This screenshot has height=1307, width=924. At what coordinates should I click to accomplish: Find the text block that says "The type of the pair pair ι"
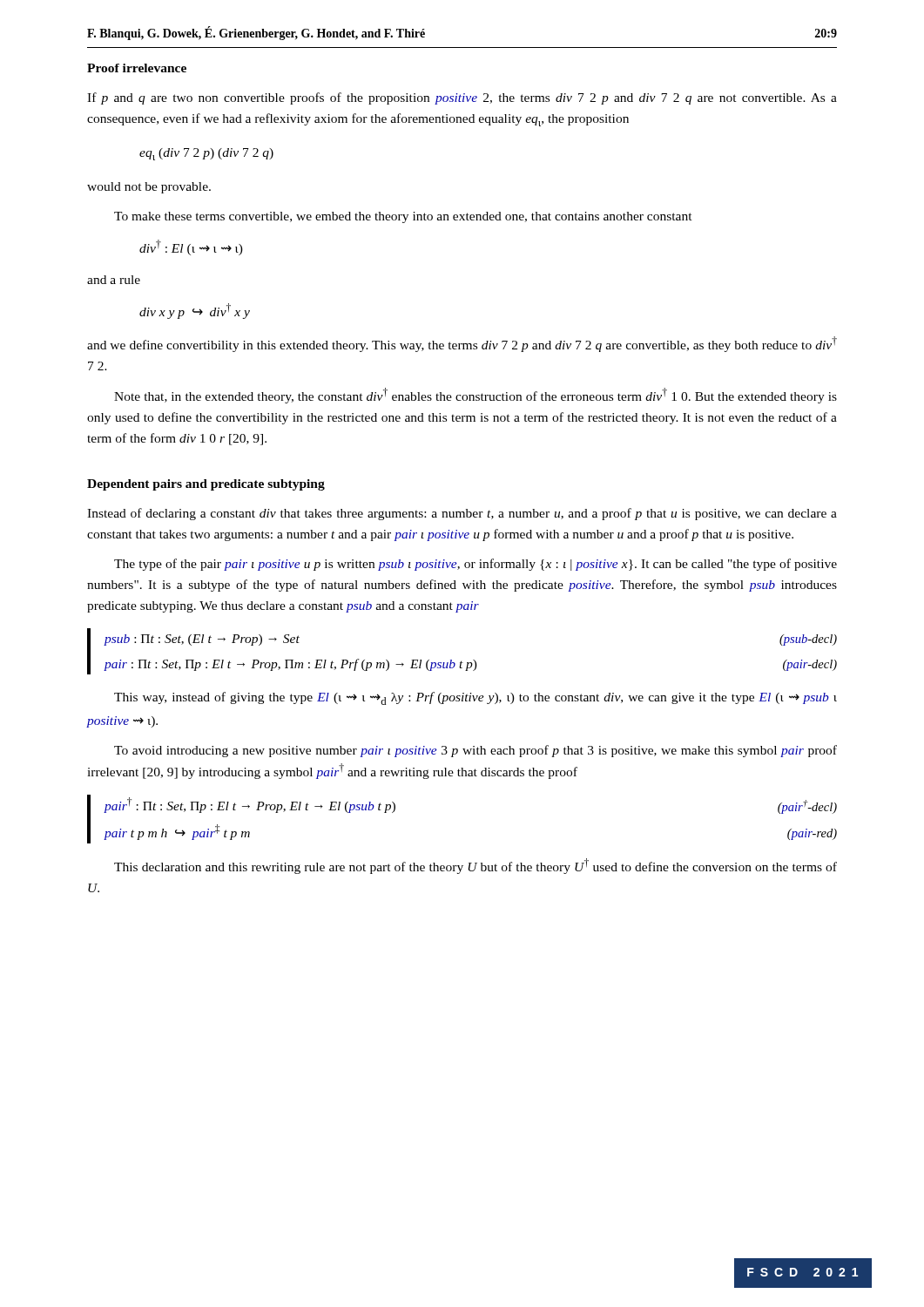pos(462,584)
